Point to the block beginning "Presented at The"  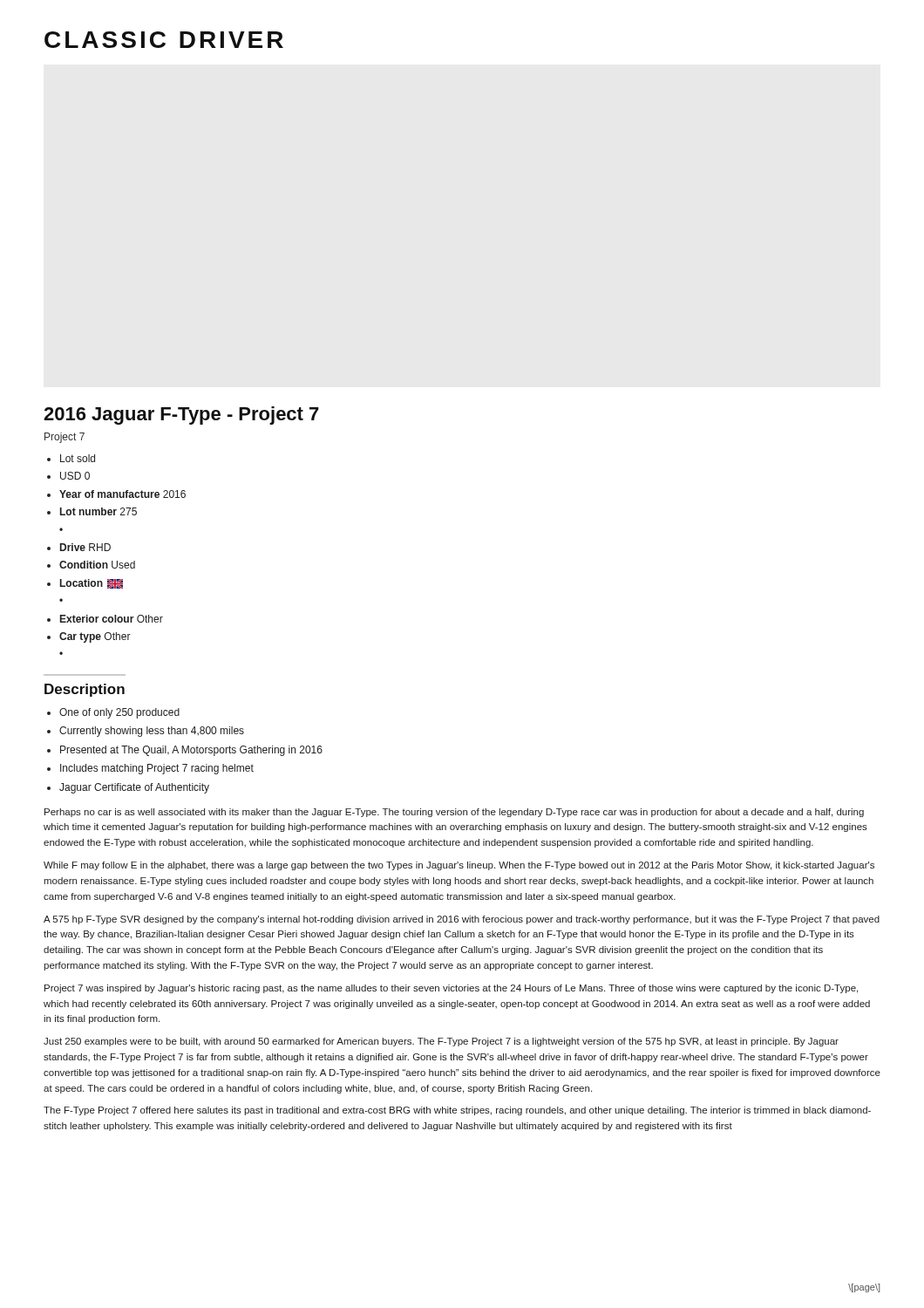191,750
